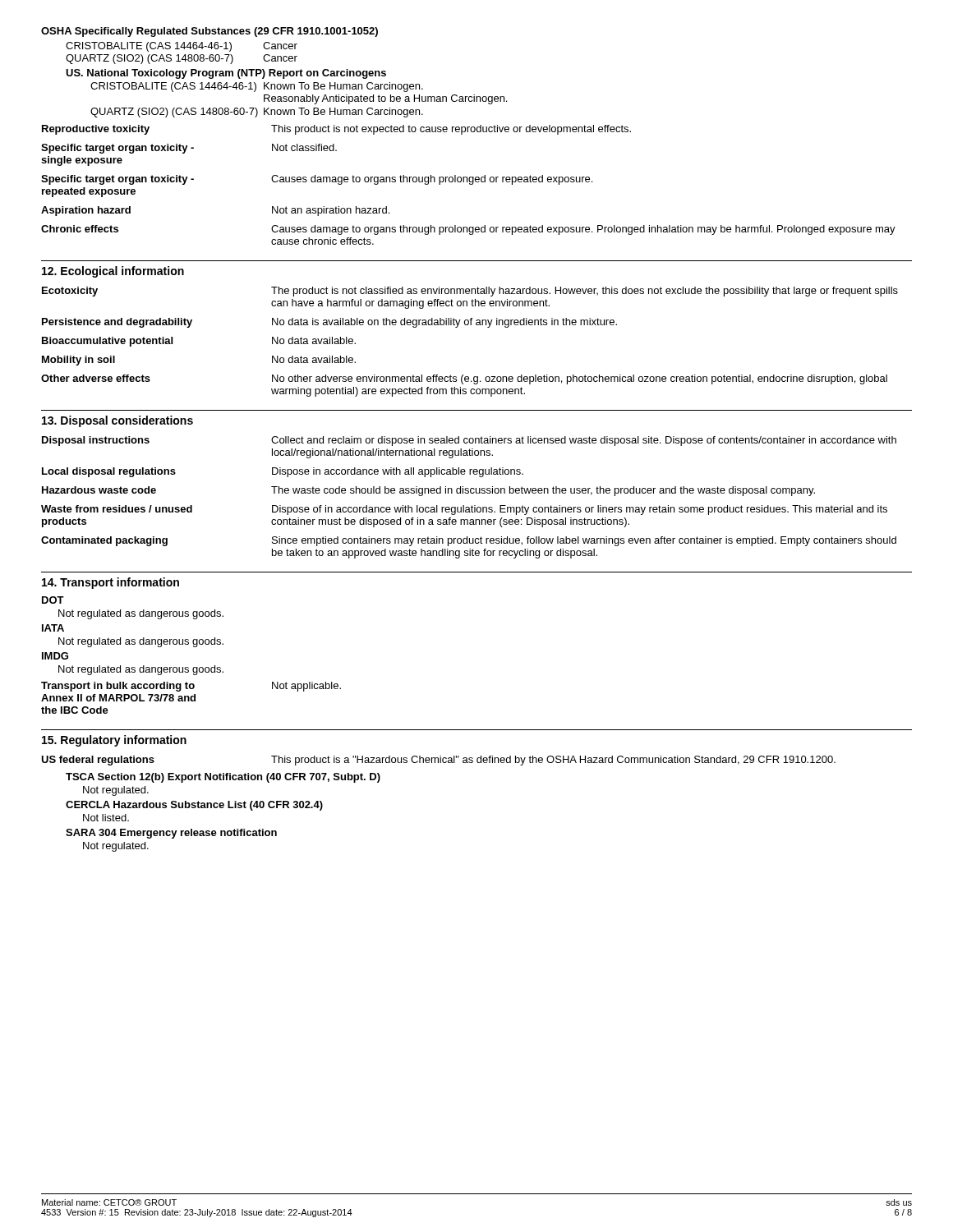Click on the element starting "IATA Not regulated"
953x1232 pixels.
53,628
